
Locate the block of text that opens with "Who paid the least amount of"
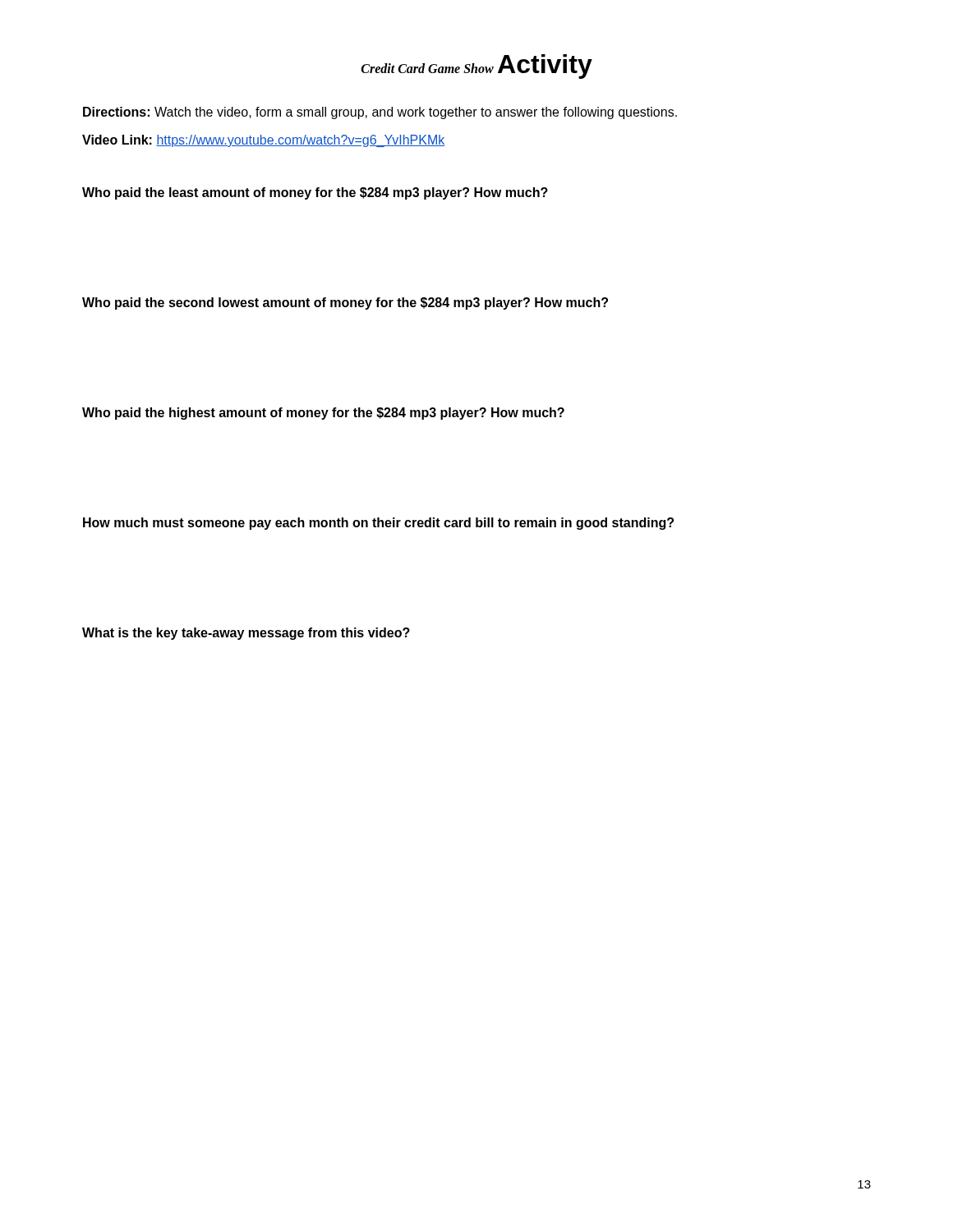click(315, 193)
